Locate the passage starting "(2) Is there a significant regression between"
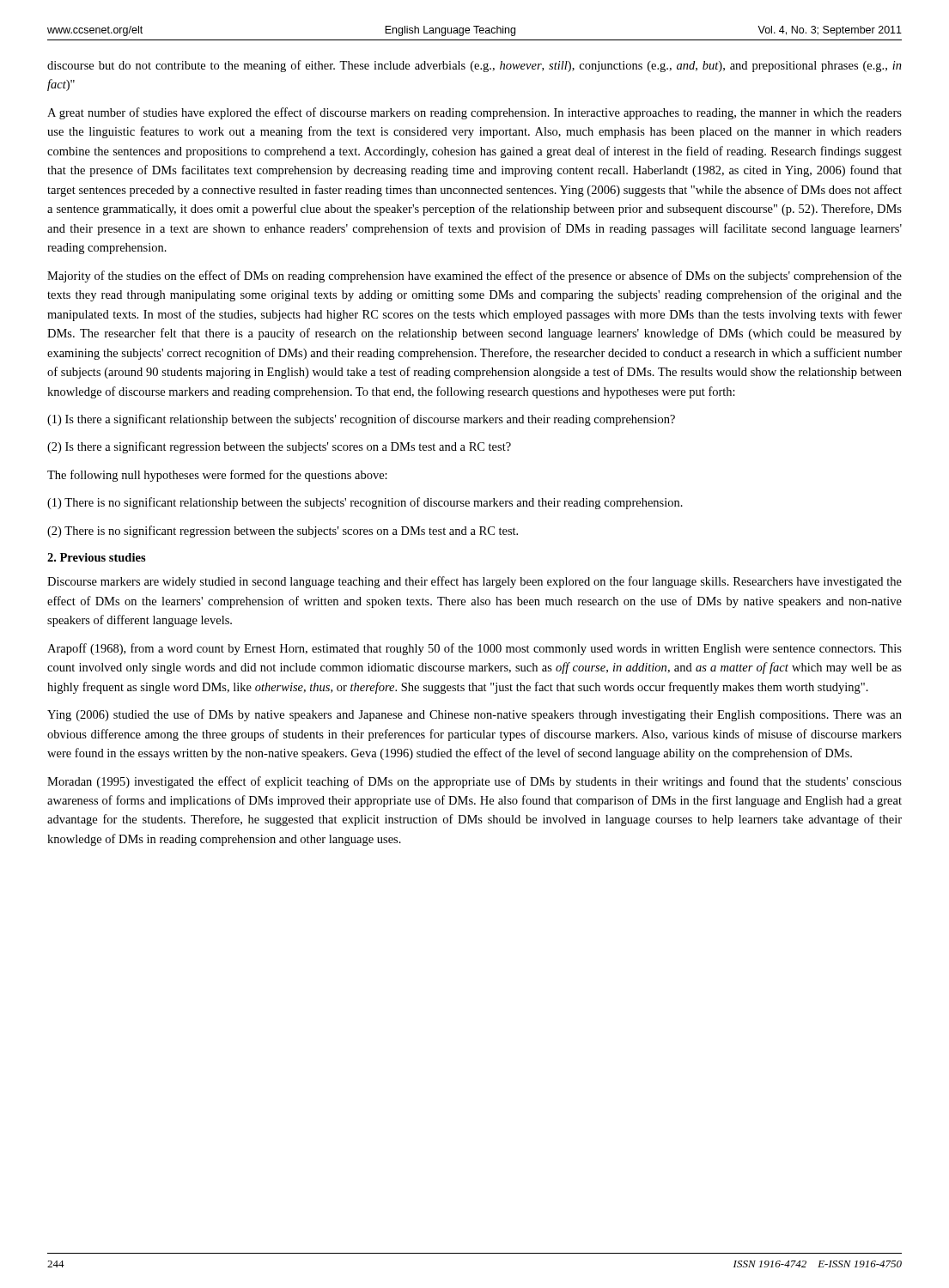949x1288 pixels. pos(279,447)
